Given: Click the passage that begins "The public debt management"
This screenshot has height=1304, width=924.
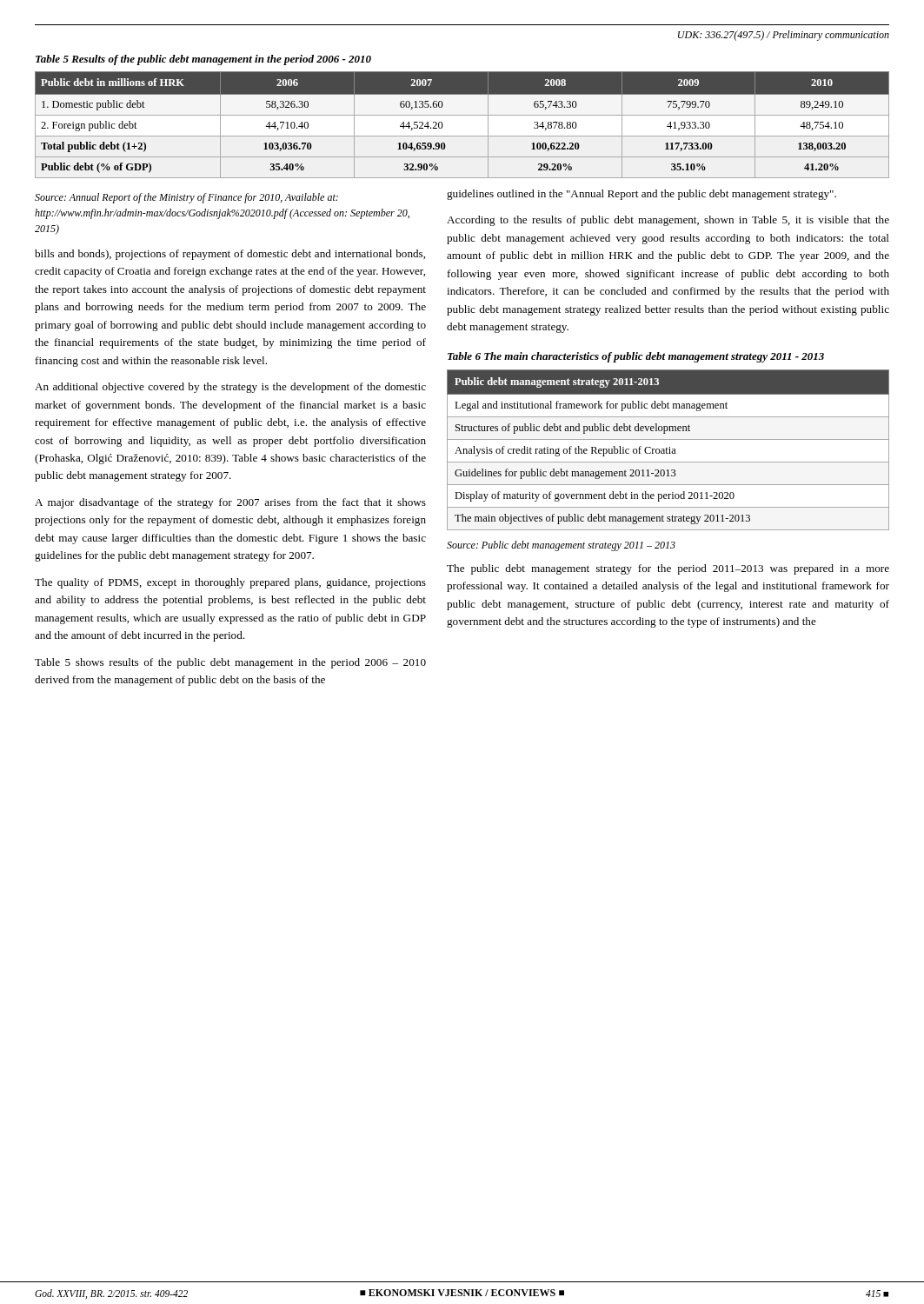Looking at the screenshot, I should point(668,595).
